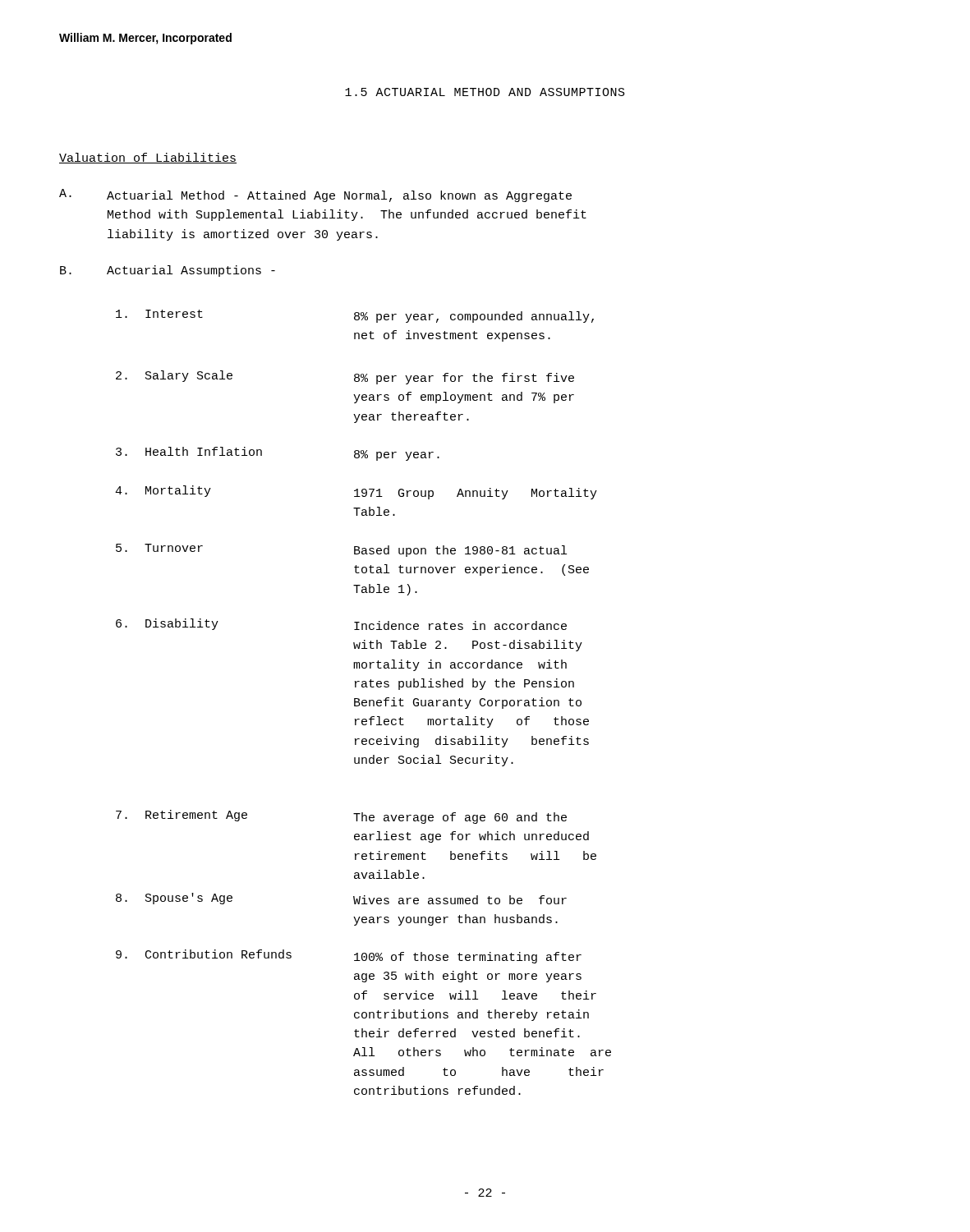Screen dimensions: 1232x970
Task: Point to the text block starting "Actuarial Method - Attained Age Normal, also known"
Action: tap(347, 216)
